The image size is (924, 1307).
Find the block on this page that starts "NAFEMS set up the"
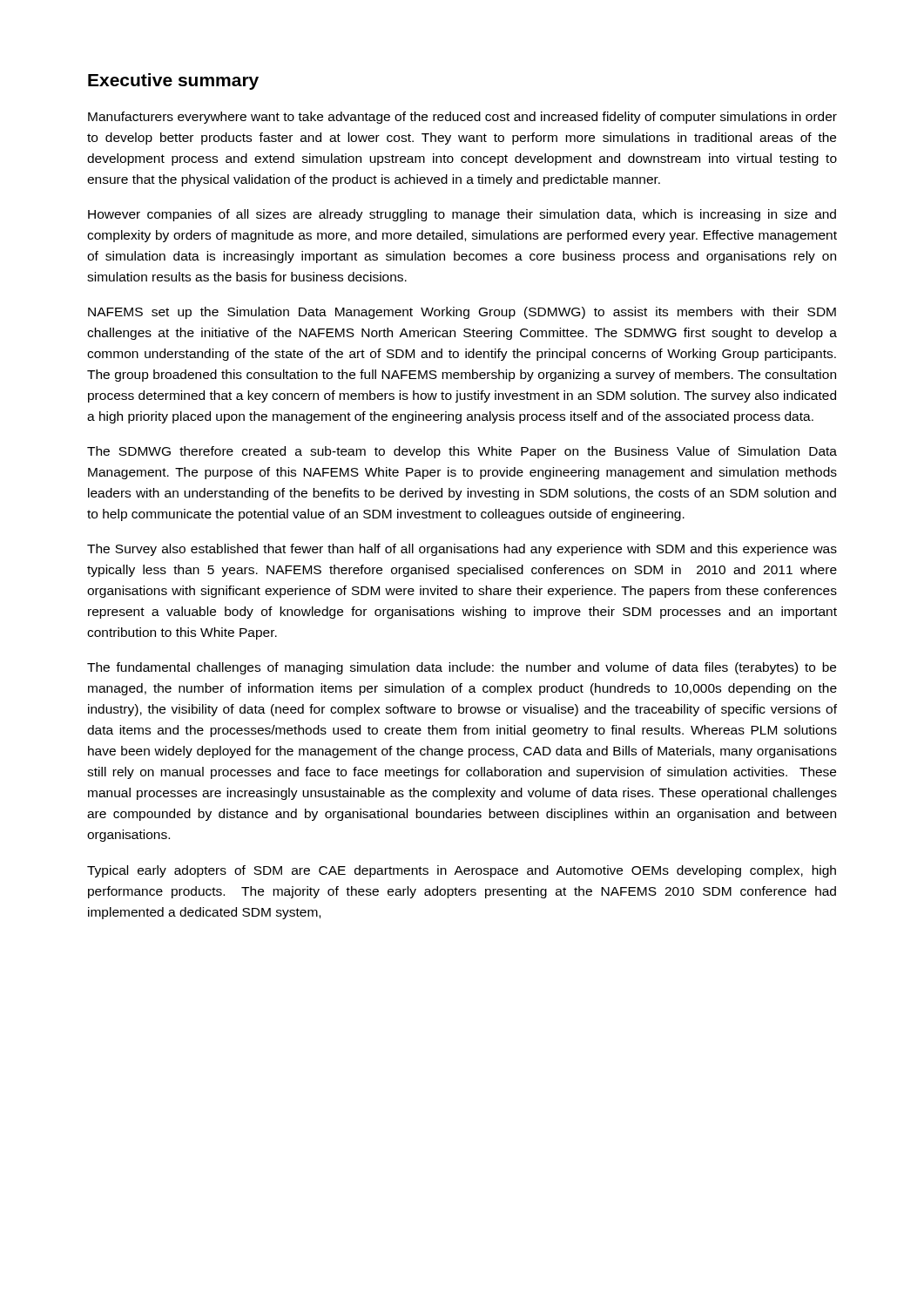click(x=462, y=364)
